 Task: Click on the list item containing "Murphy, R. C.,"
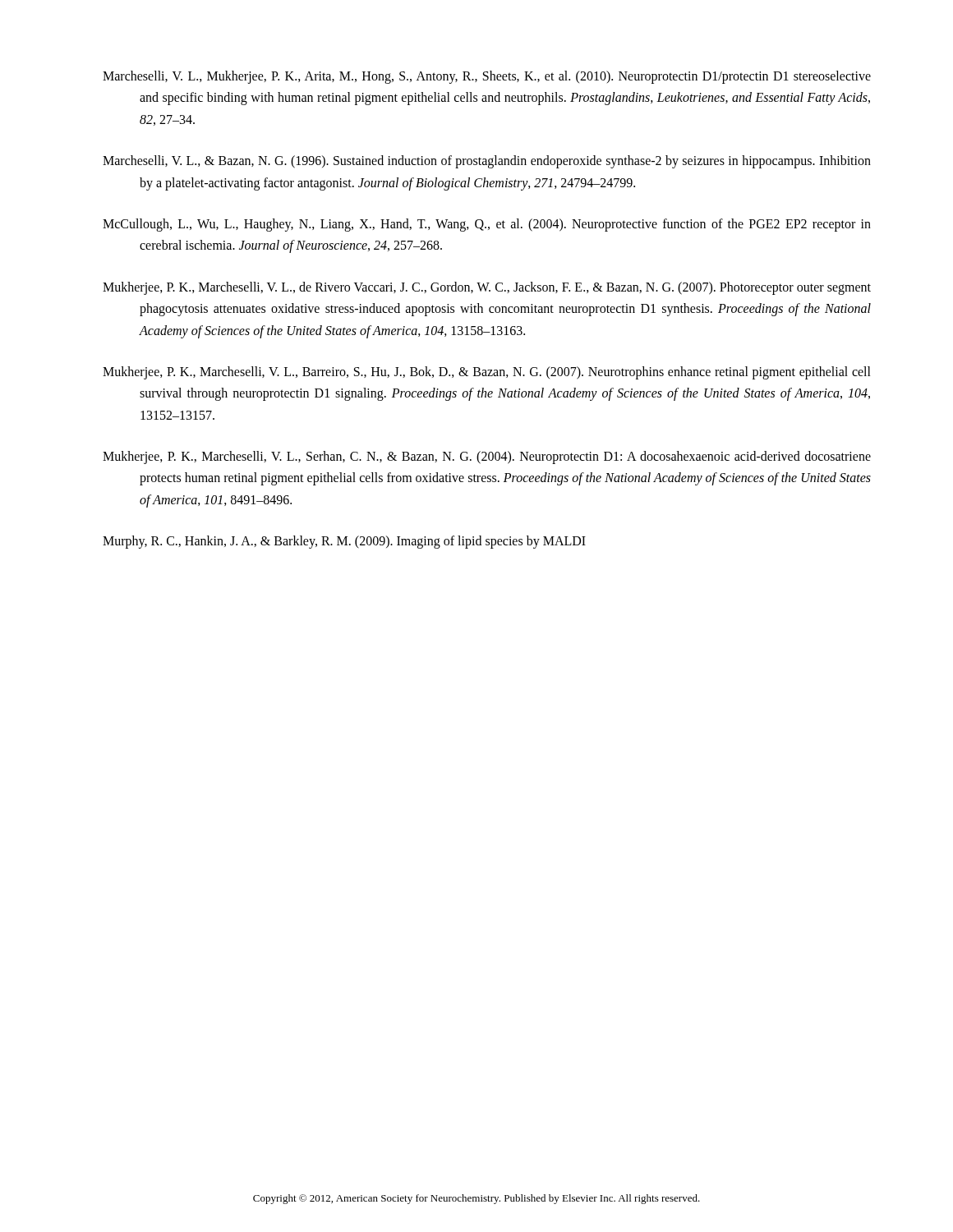344,541
